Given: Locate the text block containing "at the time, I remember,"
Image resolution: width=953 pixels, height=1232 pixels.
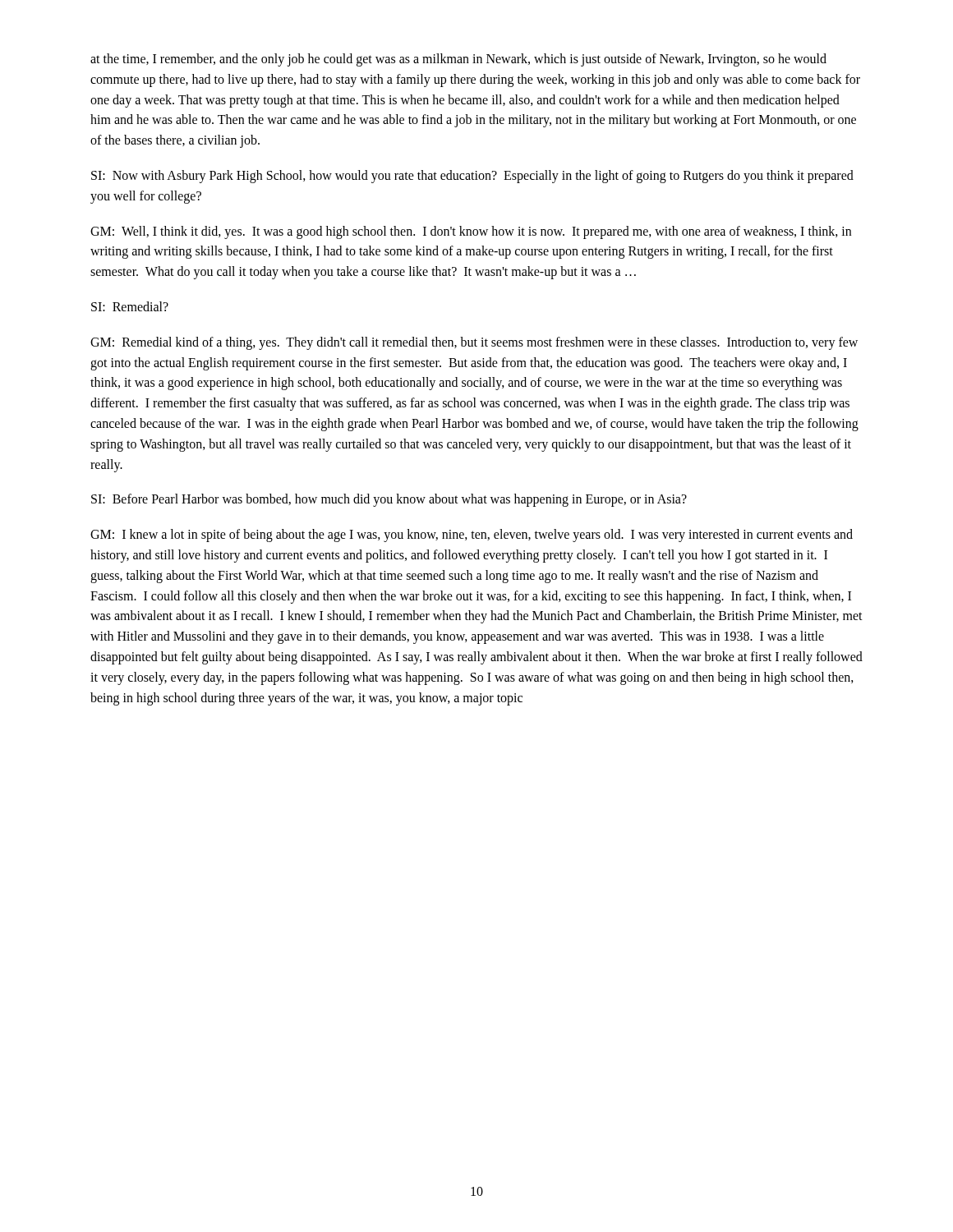Looking at the screenshot, I should (475, 99).
